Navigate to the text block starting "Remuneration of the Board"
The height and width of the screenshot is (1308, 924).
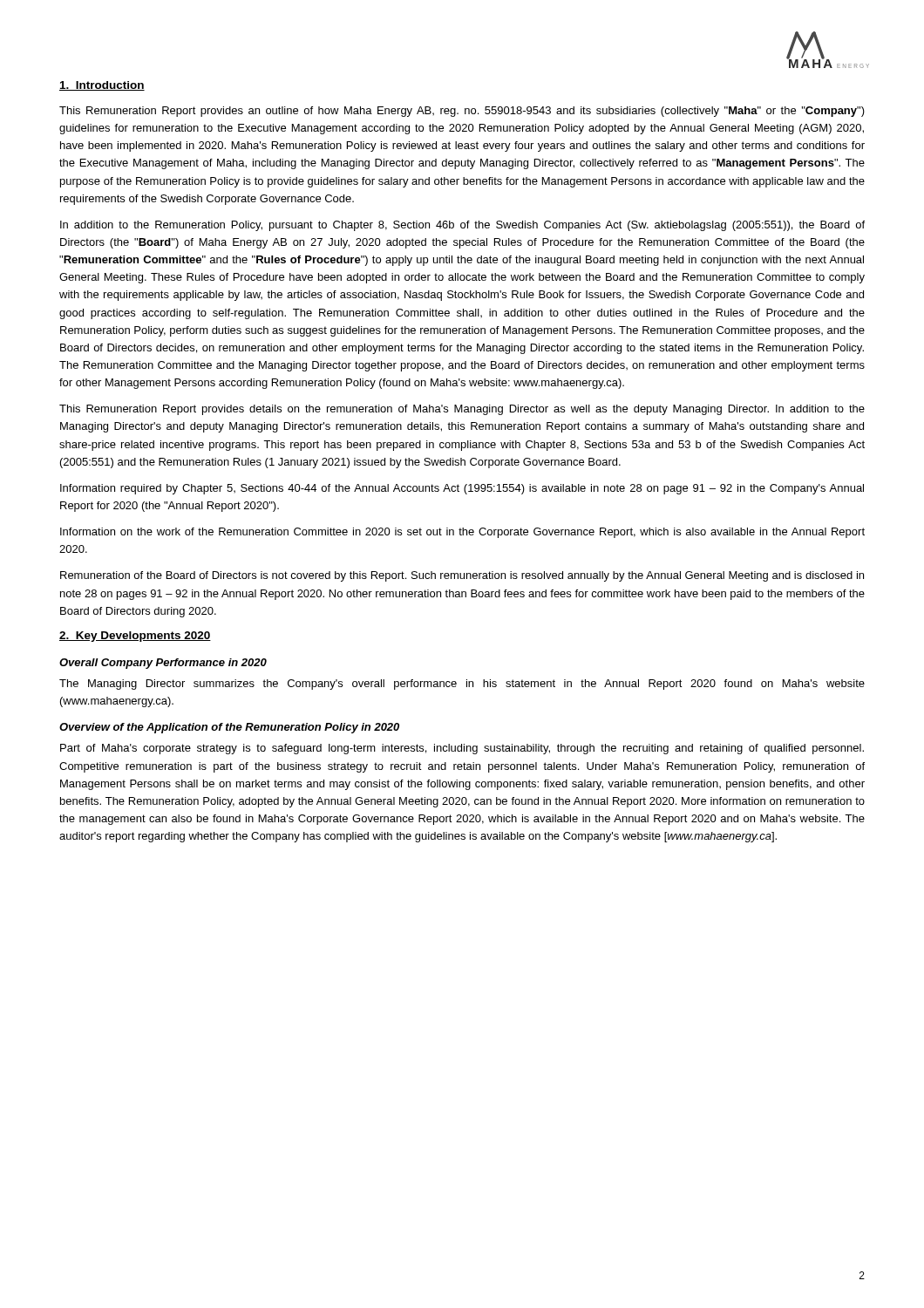point(462,594)
